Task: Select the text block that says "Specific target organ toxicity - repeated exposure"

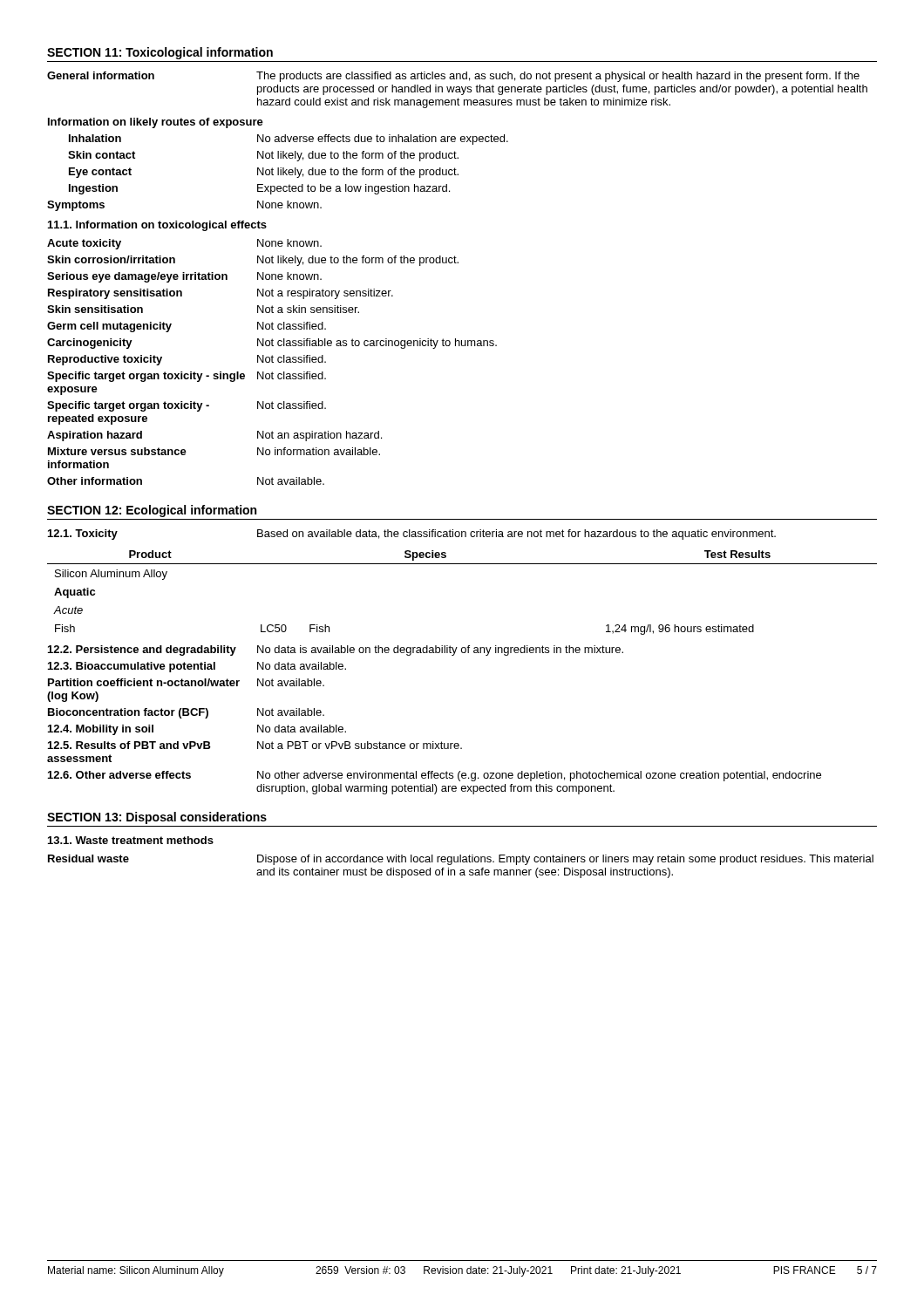Action: click(187, 406)
